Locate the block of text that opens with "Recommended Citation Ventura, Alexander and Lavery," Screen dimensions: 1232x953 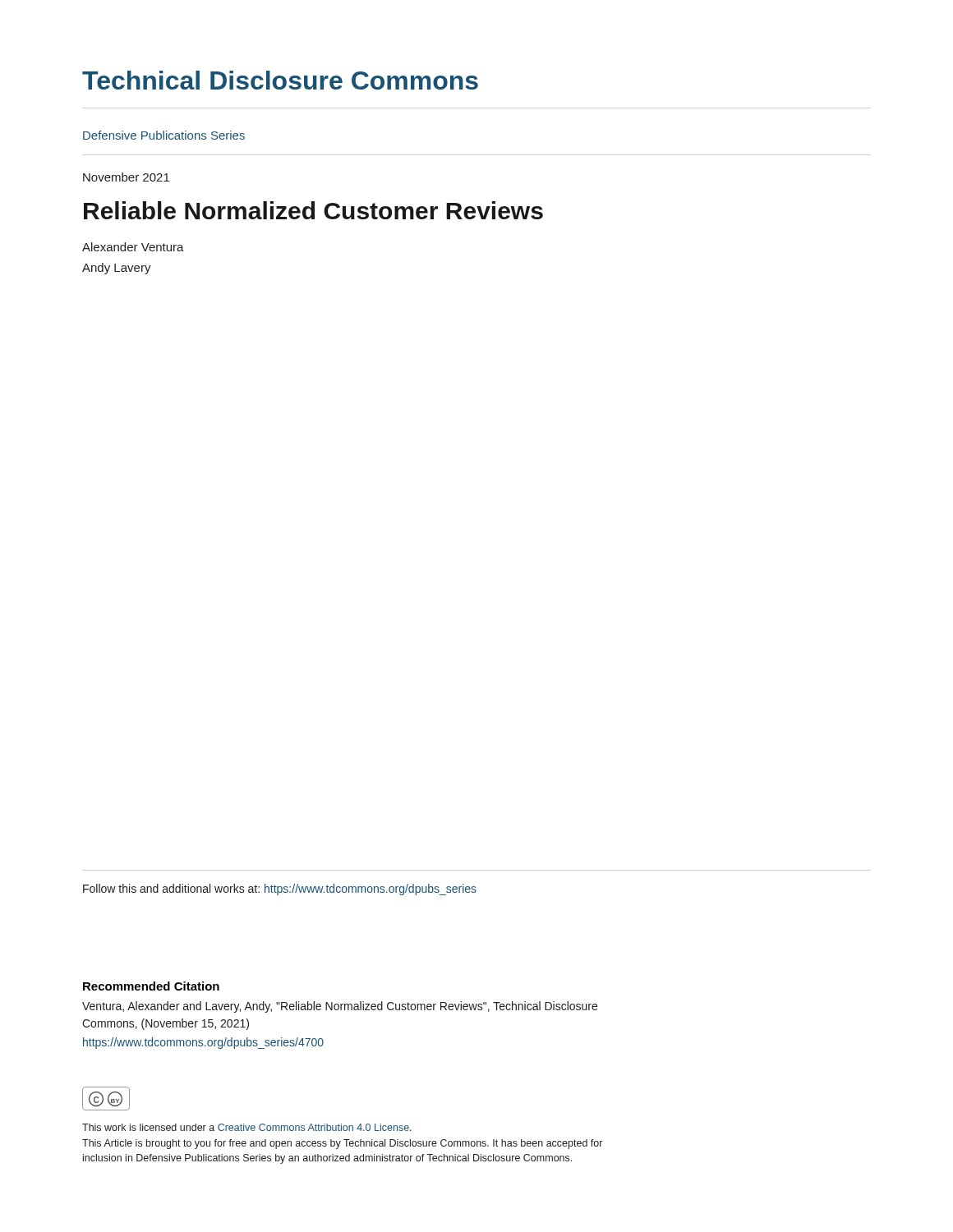(x=476, y=1015)
